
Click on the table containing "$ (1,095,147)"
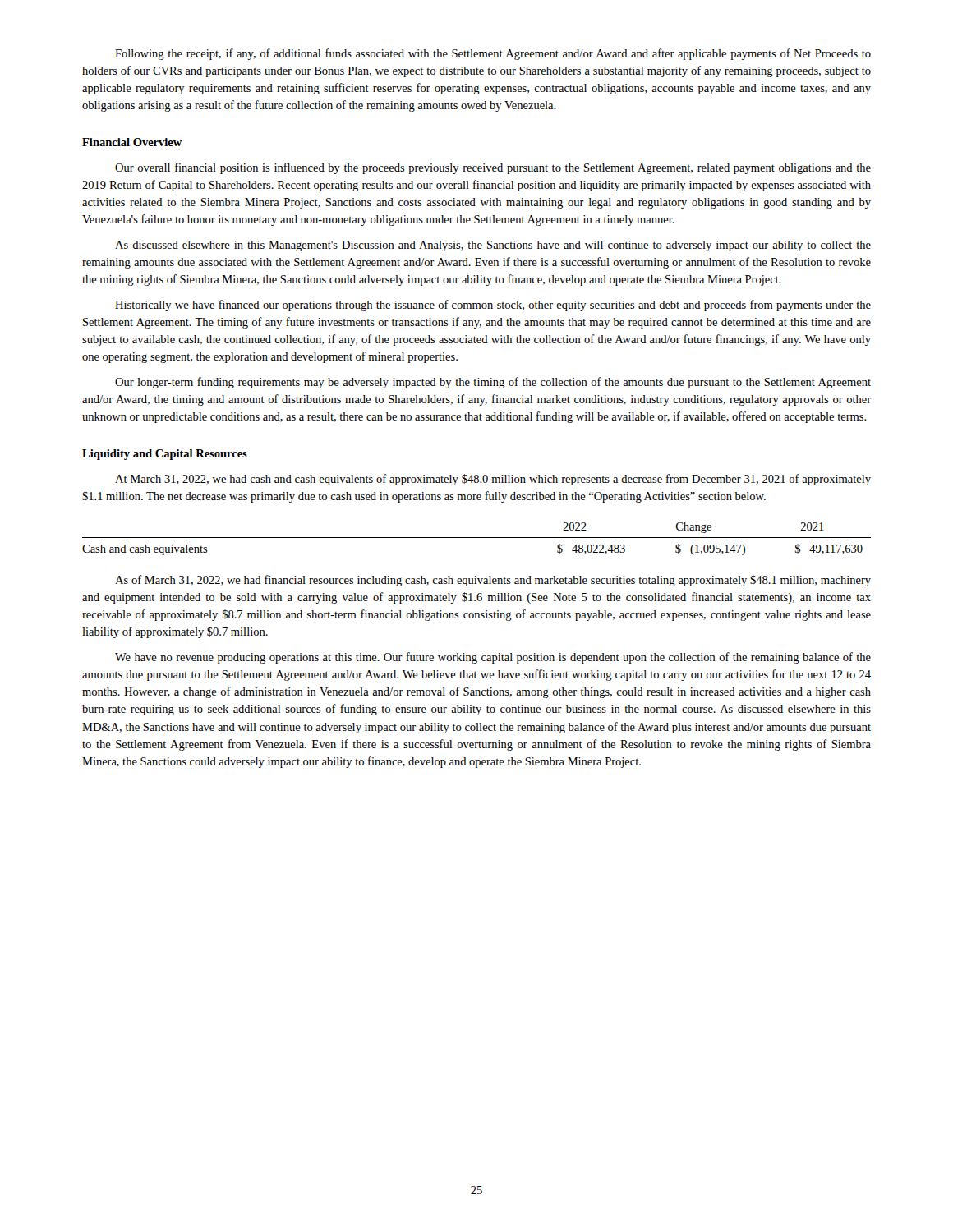click(x=476, y=539)
